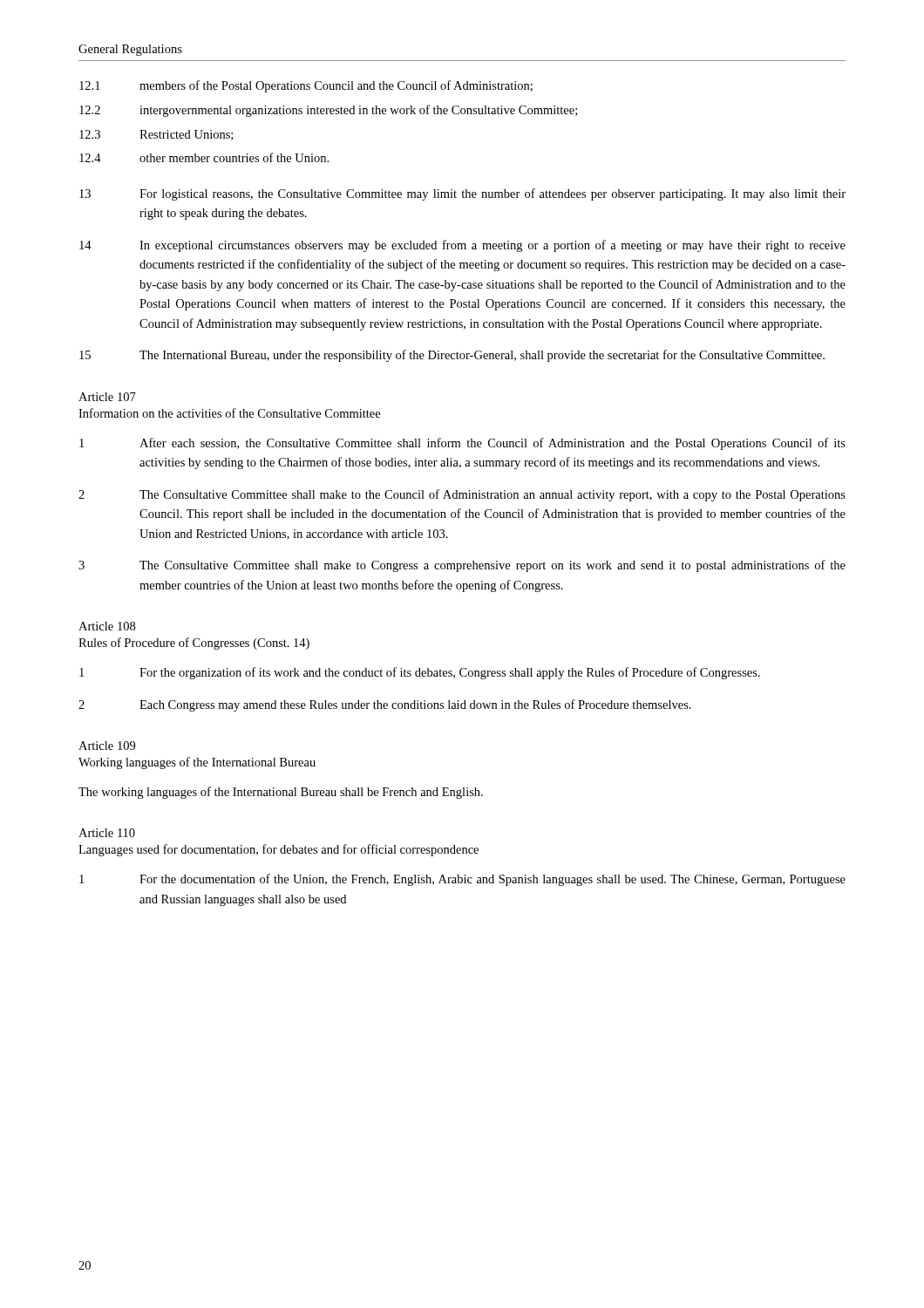
Task: Select the section header that reads "Article 109"
Action: coord(107,745)
